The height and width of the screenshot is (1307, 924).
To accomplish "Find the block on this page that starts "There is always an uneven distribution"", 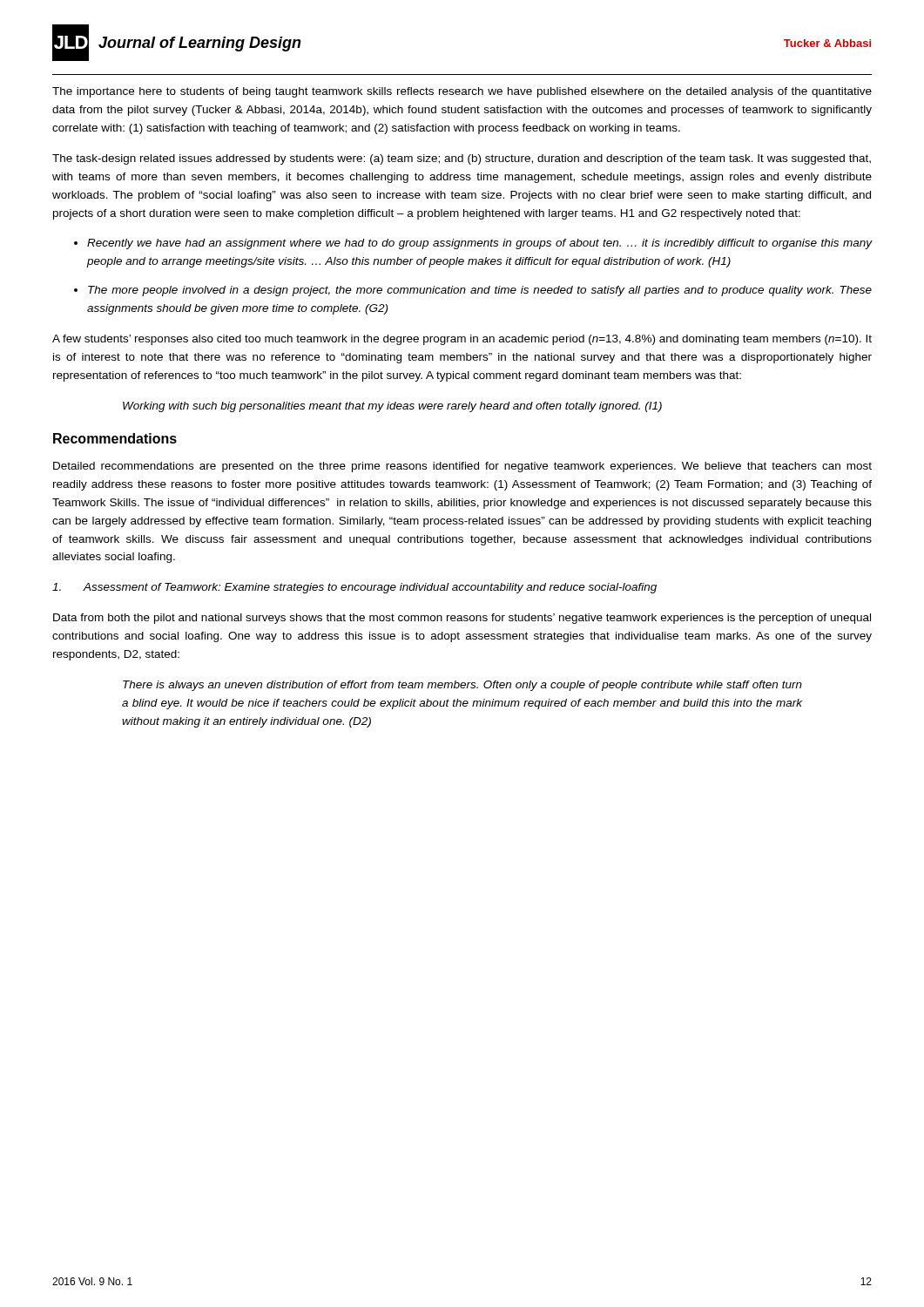I will (x=462, y=703).
